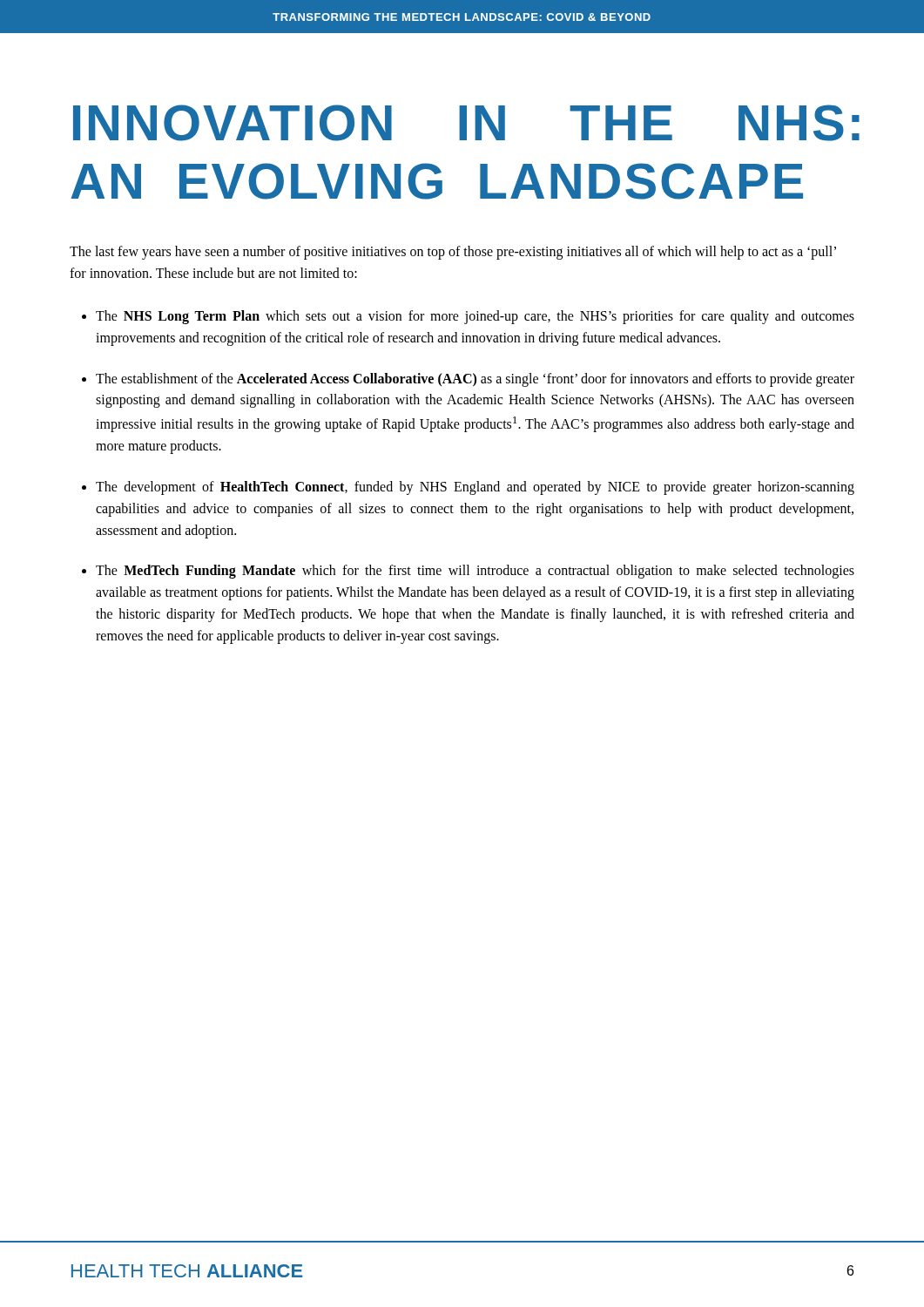The image size is (924, 1307).
Task: Locate the list item that reads "The NHS Long"
Action: (x=475, y=327)
